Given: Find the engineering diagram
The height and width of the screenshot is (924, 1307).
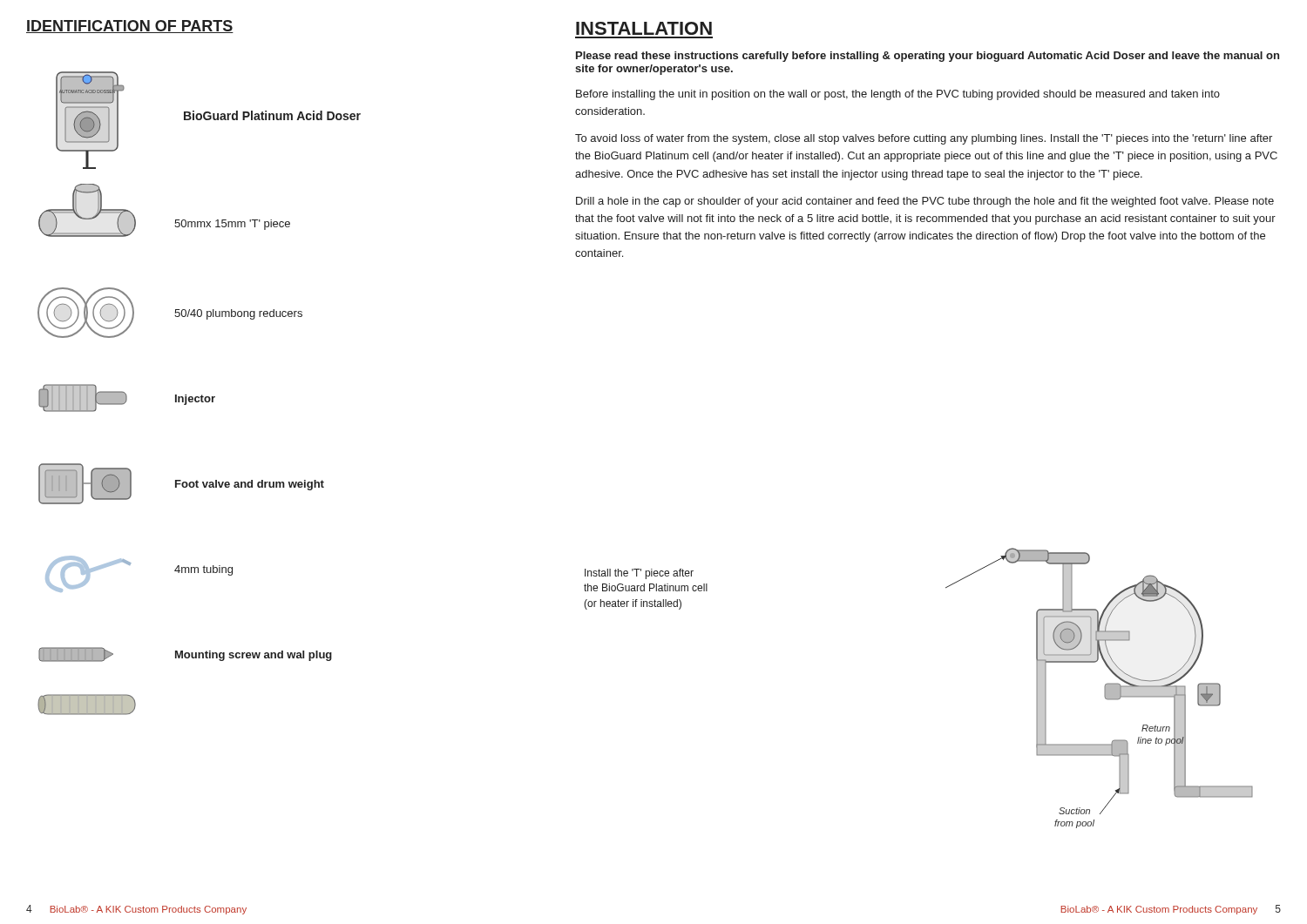Looking at the screenshot, I should click(x=1024, y=694).
